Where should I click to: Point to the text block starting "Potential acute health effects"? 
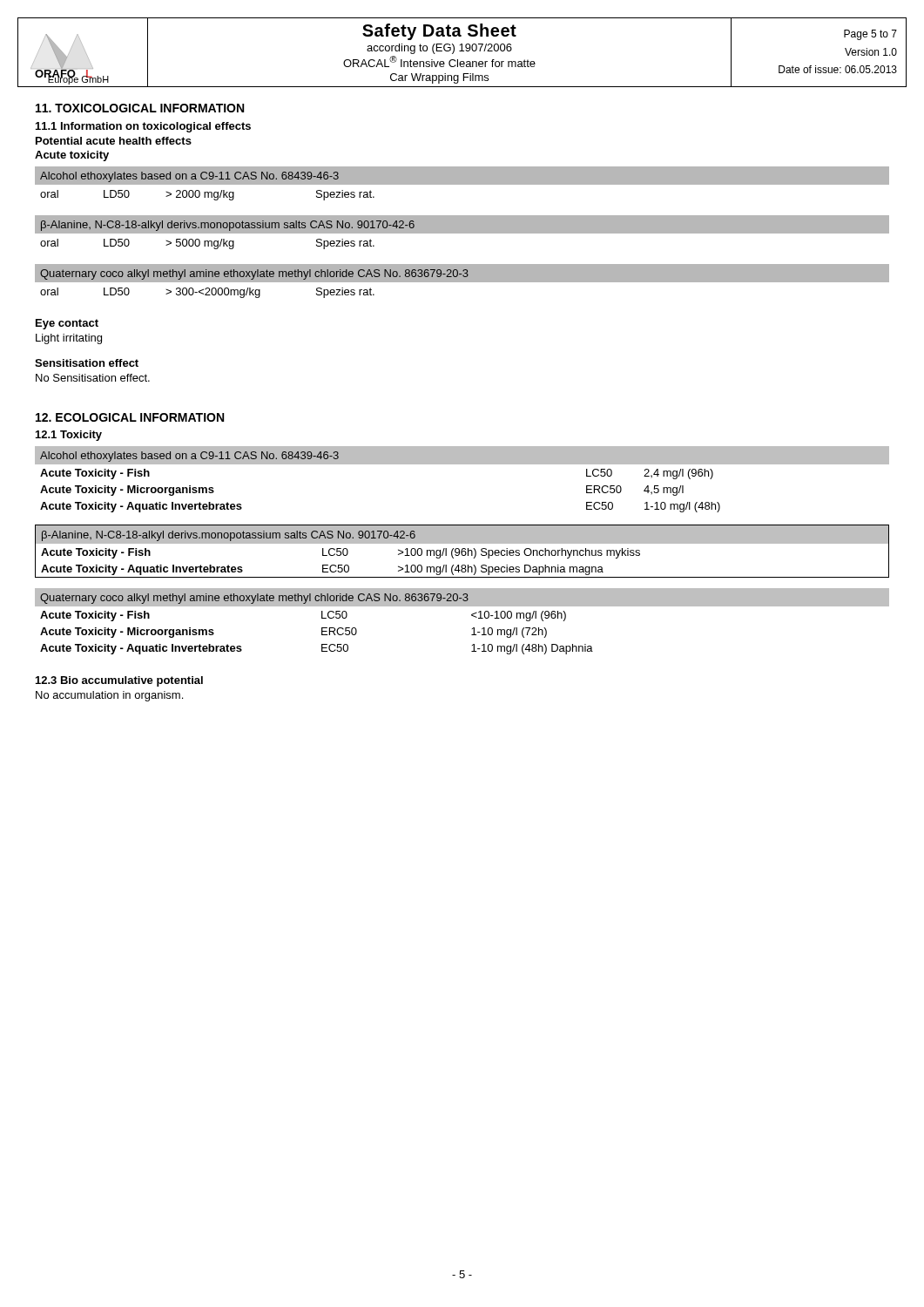point(113,141)
